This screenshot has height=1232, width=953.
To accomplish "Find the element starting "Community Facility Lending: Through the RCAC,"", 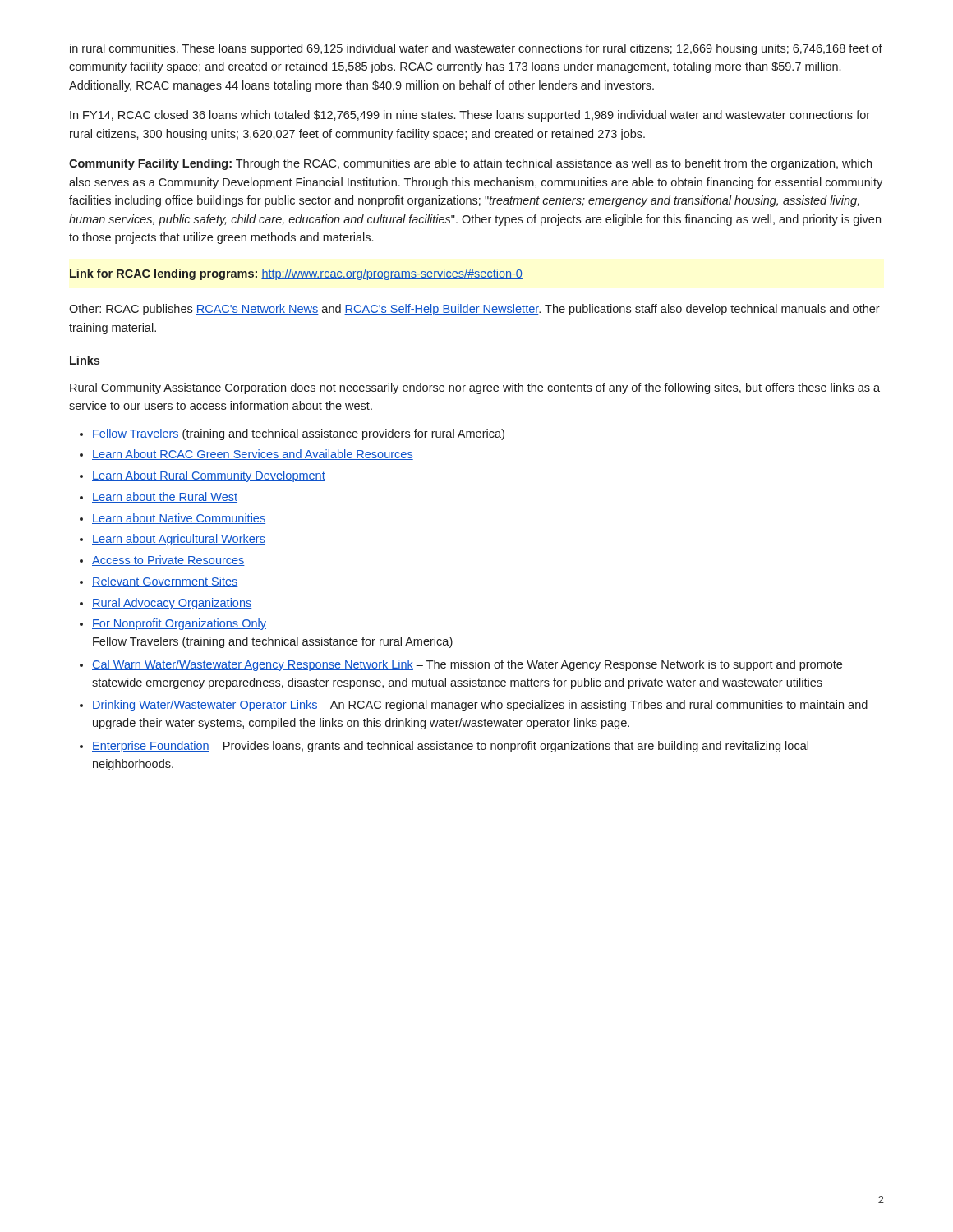I will coord(476,201).
